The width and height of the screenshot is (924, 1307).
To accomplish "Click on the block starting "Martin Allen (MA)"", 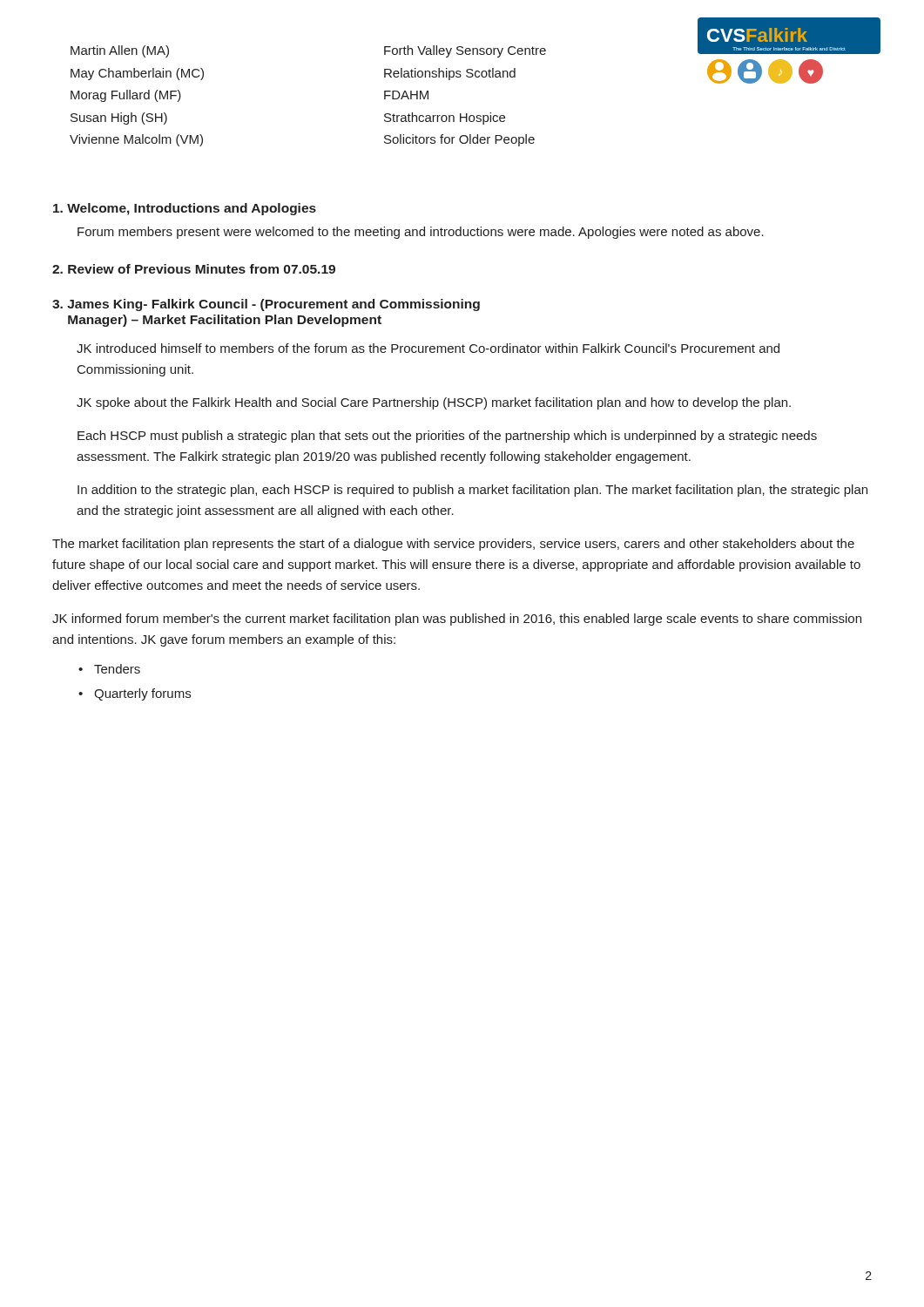I will 137,95.
